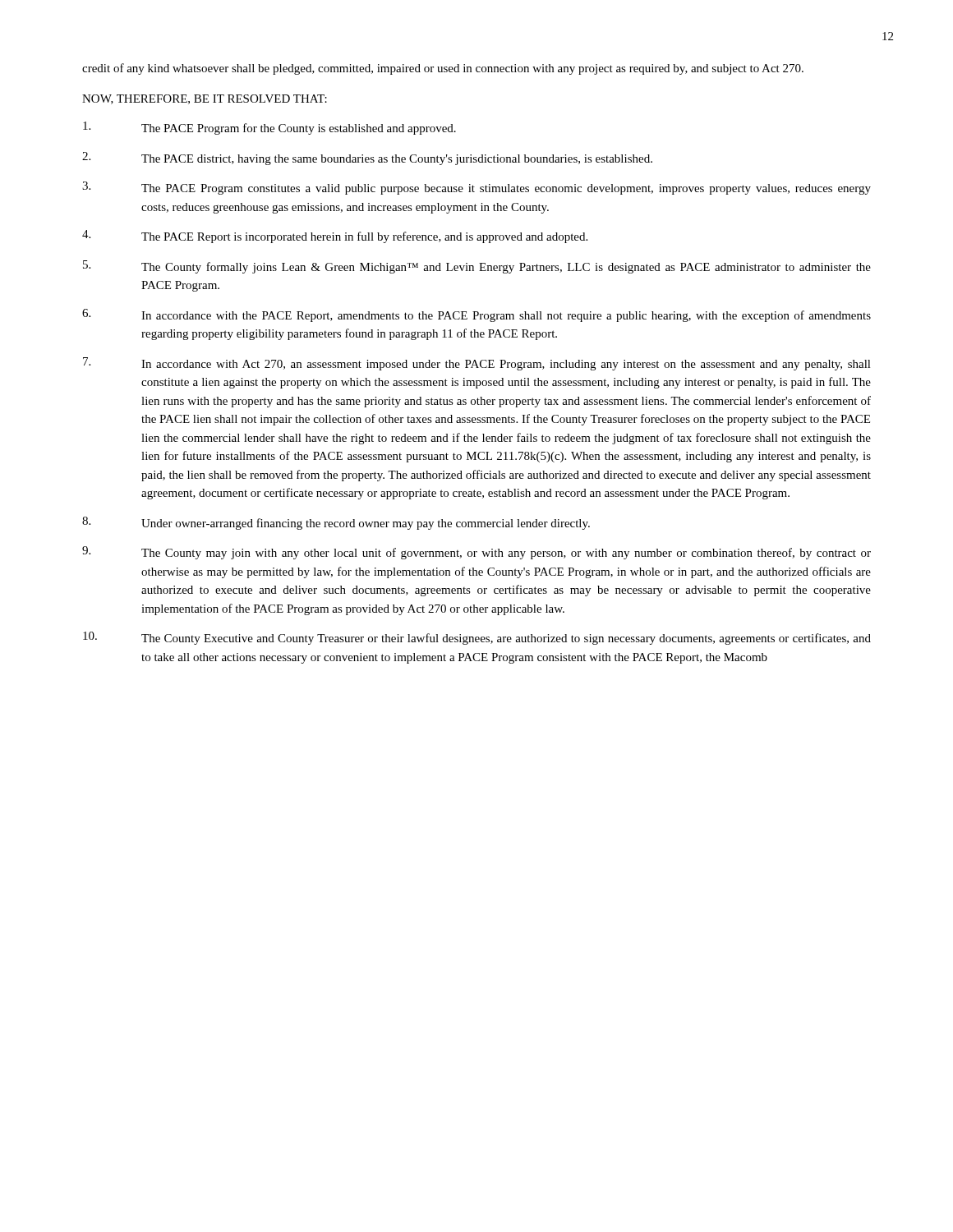Image resolution: width=953 pixels, height=1232 pixels.
Task: Click on the block starting "6. In accordance with"
Action: (476, 324)
